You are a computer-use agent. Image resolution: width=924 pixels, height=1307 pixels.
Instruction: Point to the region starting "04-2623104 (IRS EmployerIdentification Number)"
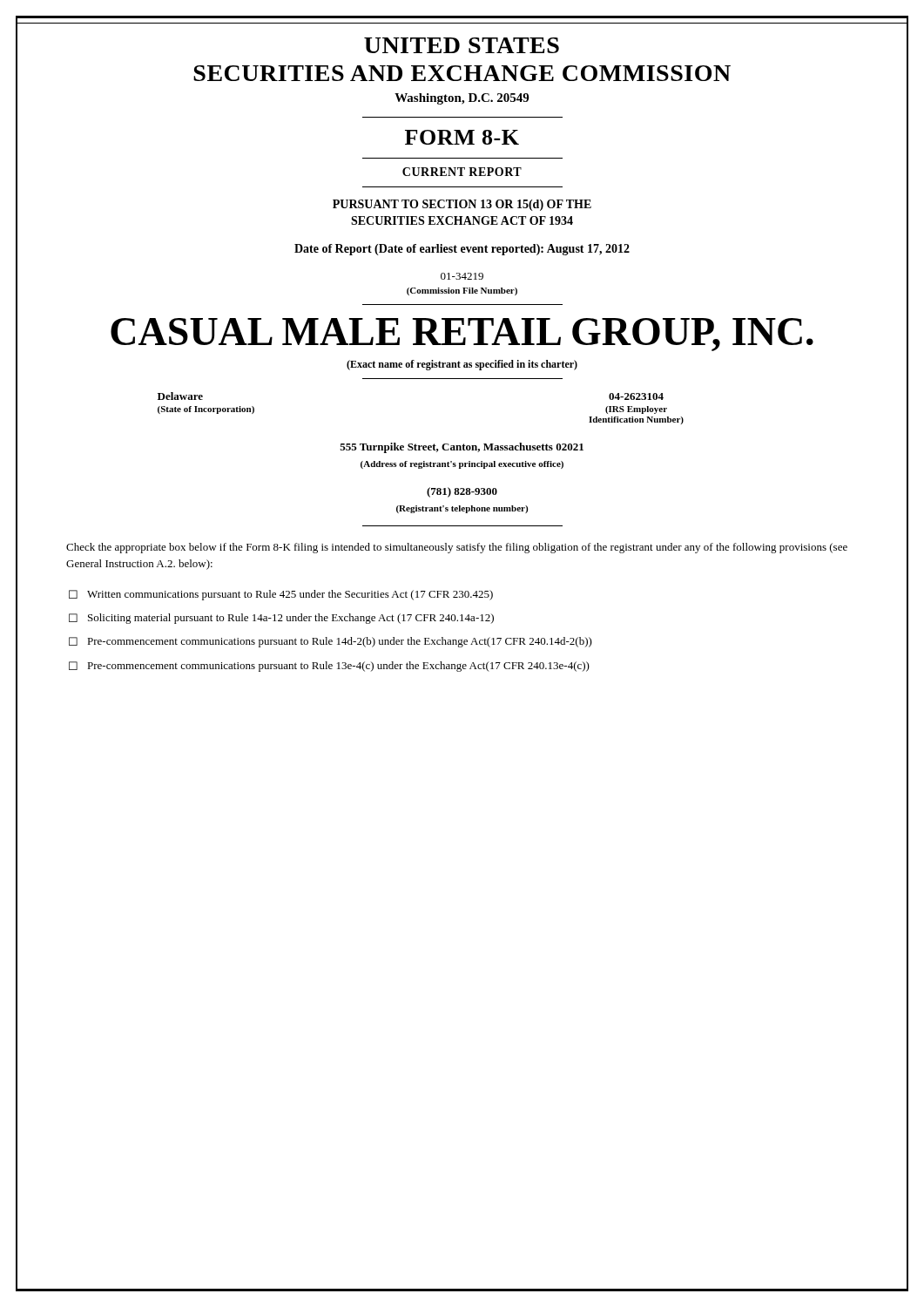tap(636, 407)
